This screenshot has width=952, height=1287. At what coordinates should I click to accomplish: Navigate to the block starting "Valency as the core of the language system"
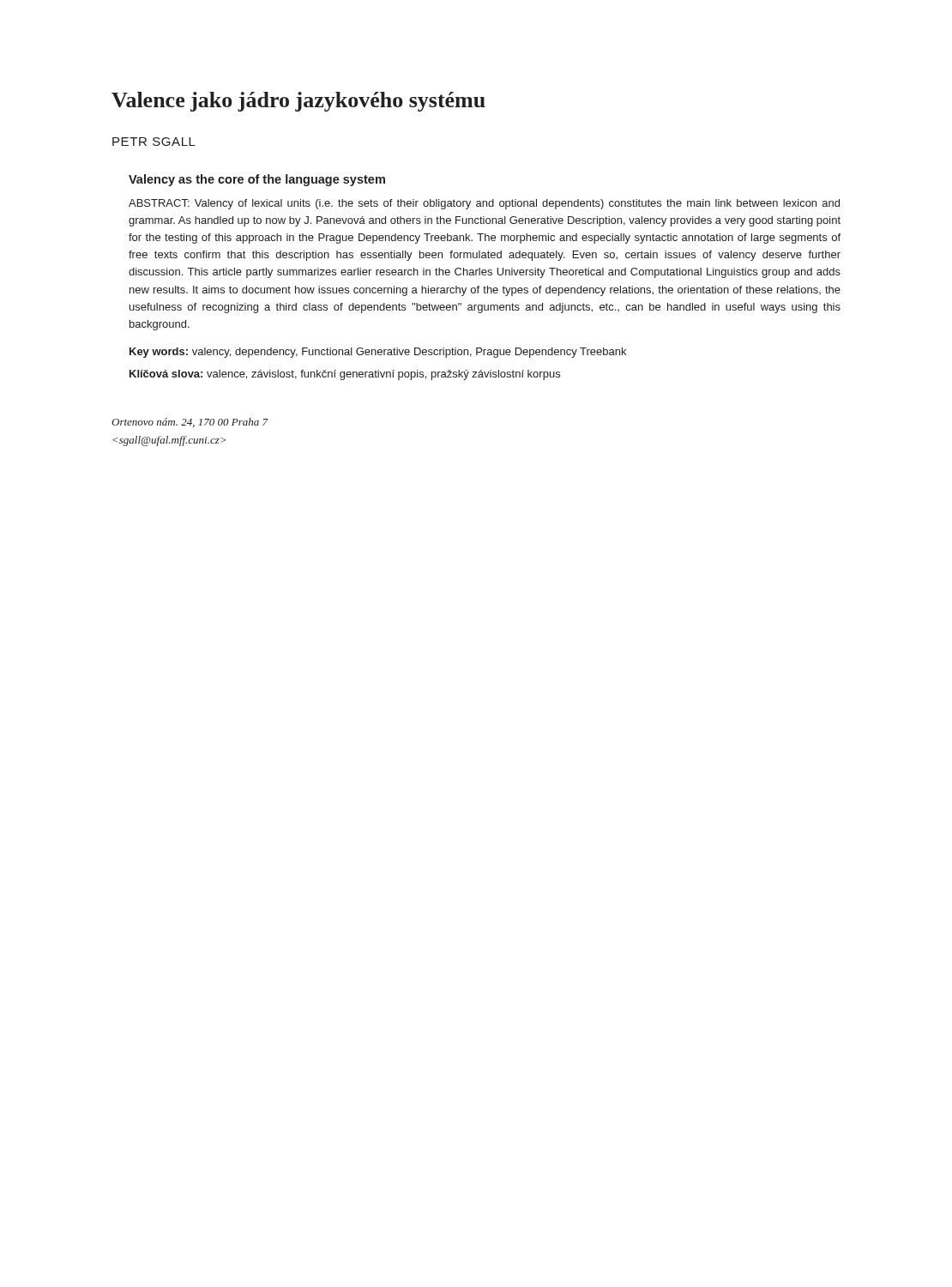[x=257, y=179]
